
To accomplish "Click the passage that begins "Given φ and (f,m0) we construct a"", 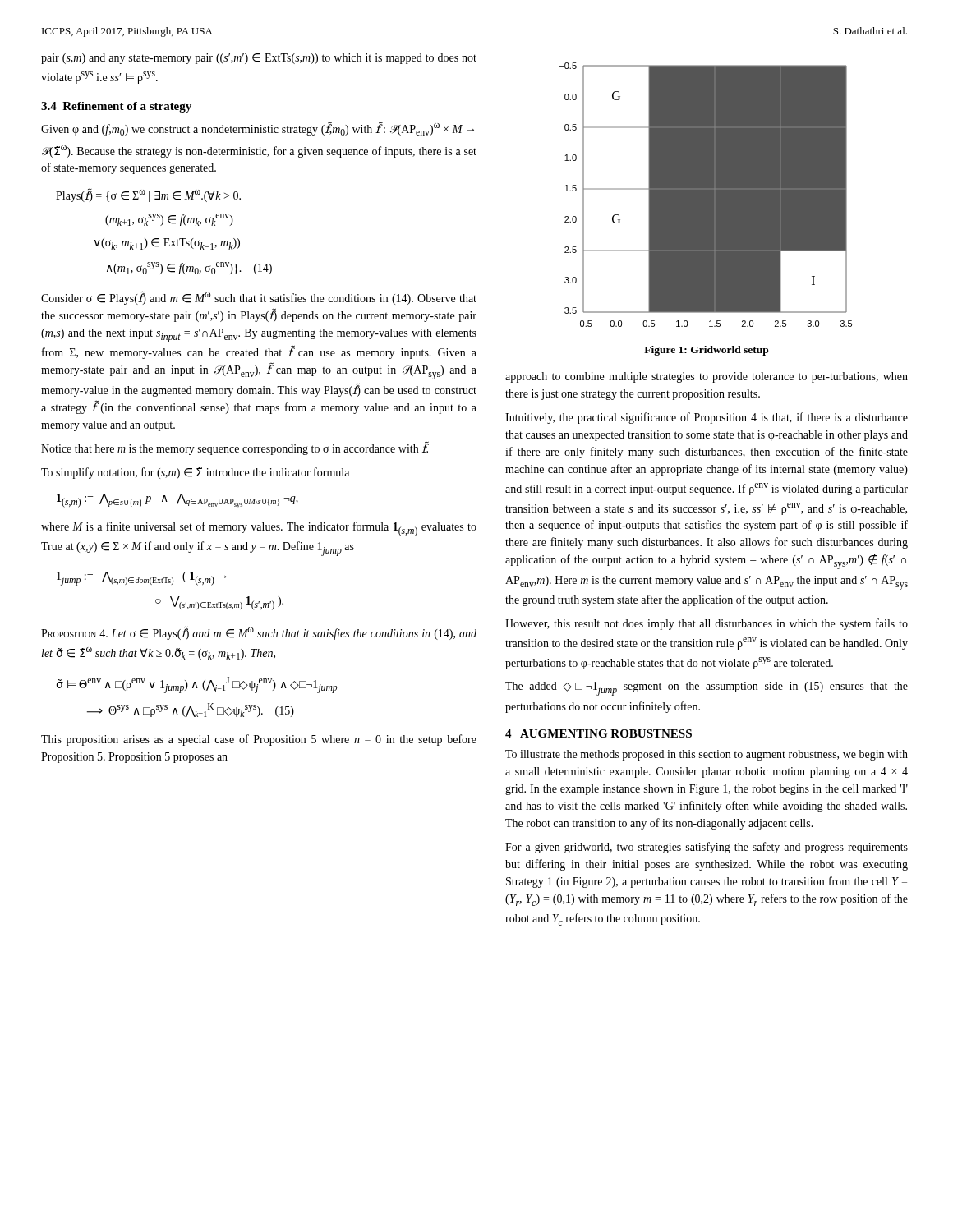I will click(259, 147).
